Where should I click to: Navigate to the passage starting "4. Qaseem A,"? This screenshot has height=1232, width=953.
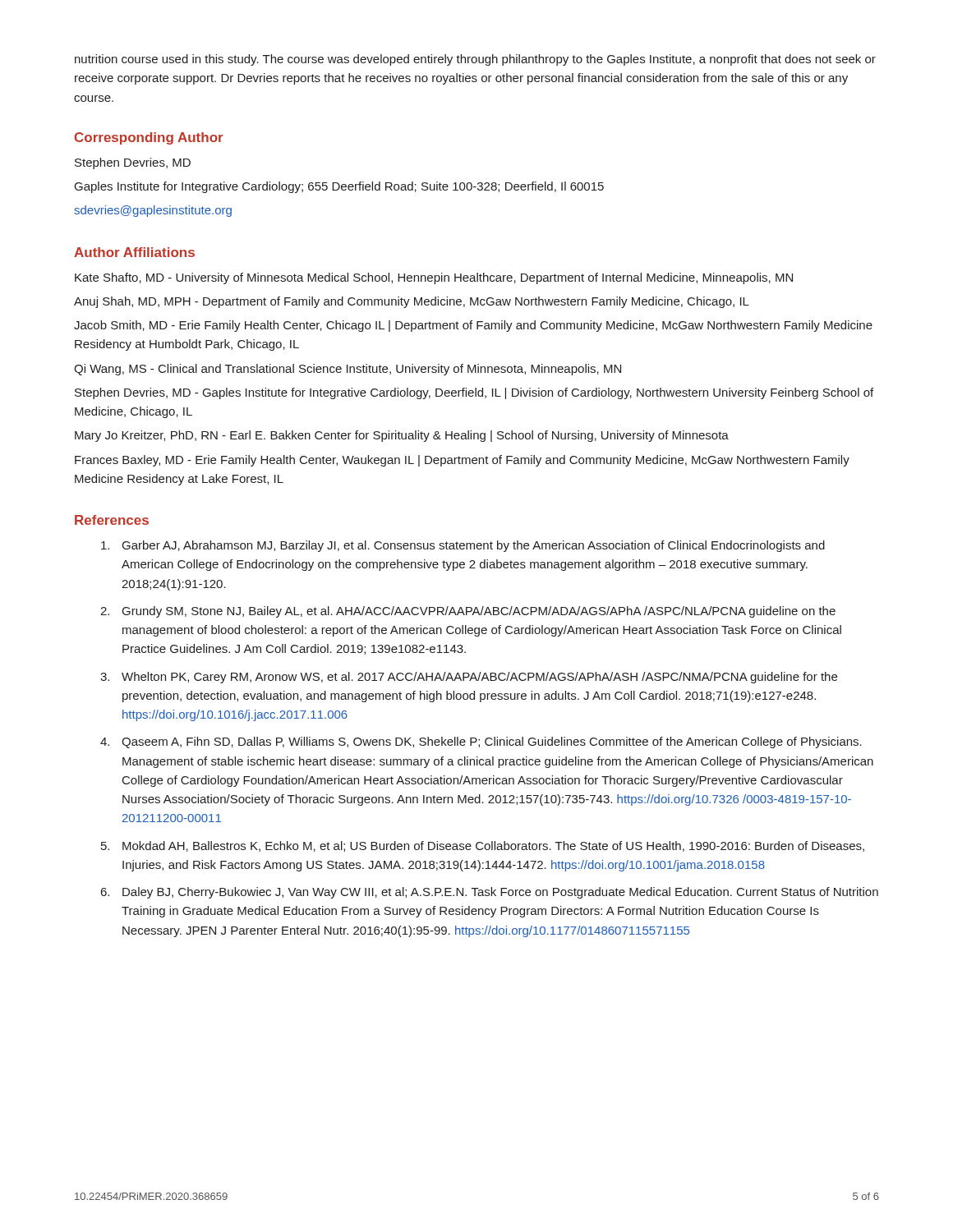(x=490, y=780)
